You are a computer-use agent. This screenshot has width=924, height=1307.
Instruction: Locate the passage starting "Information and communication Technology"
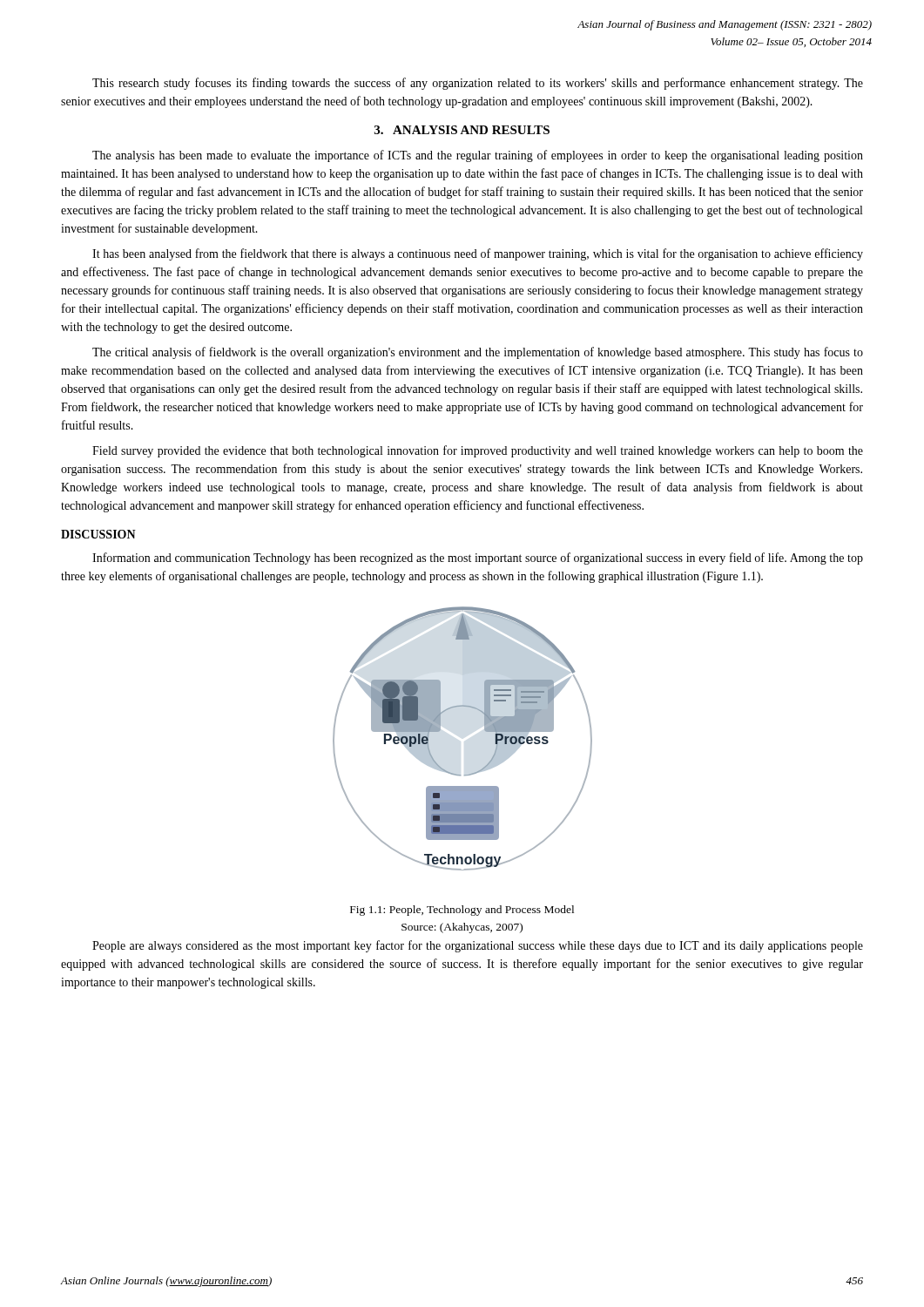[462, 567]
